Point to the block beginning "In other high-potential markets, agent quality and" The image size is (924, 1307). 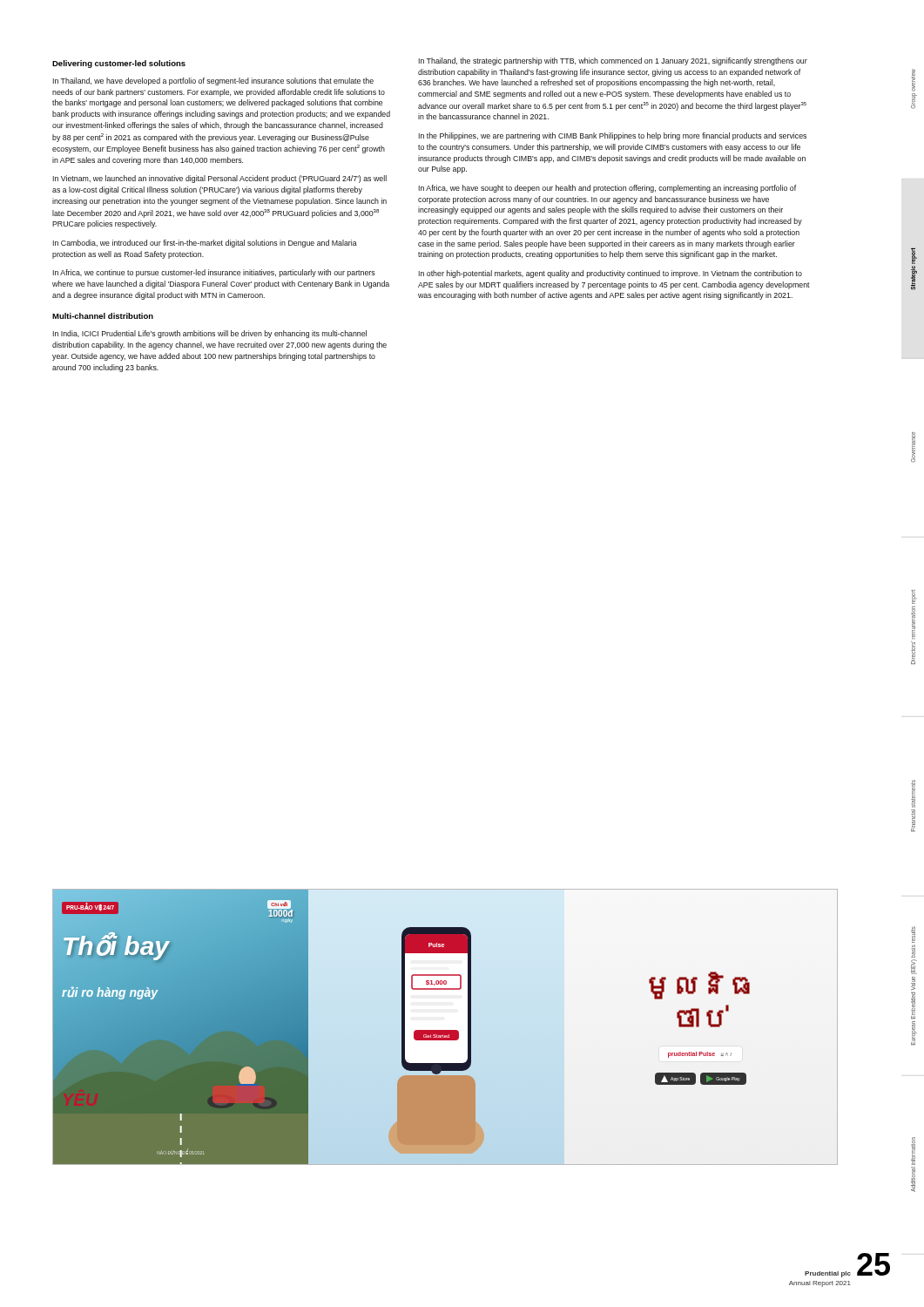[x=614, y=285]
